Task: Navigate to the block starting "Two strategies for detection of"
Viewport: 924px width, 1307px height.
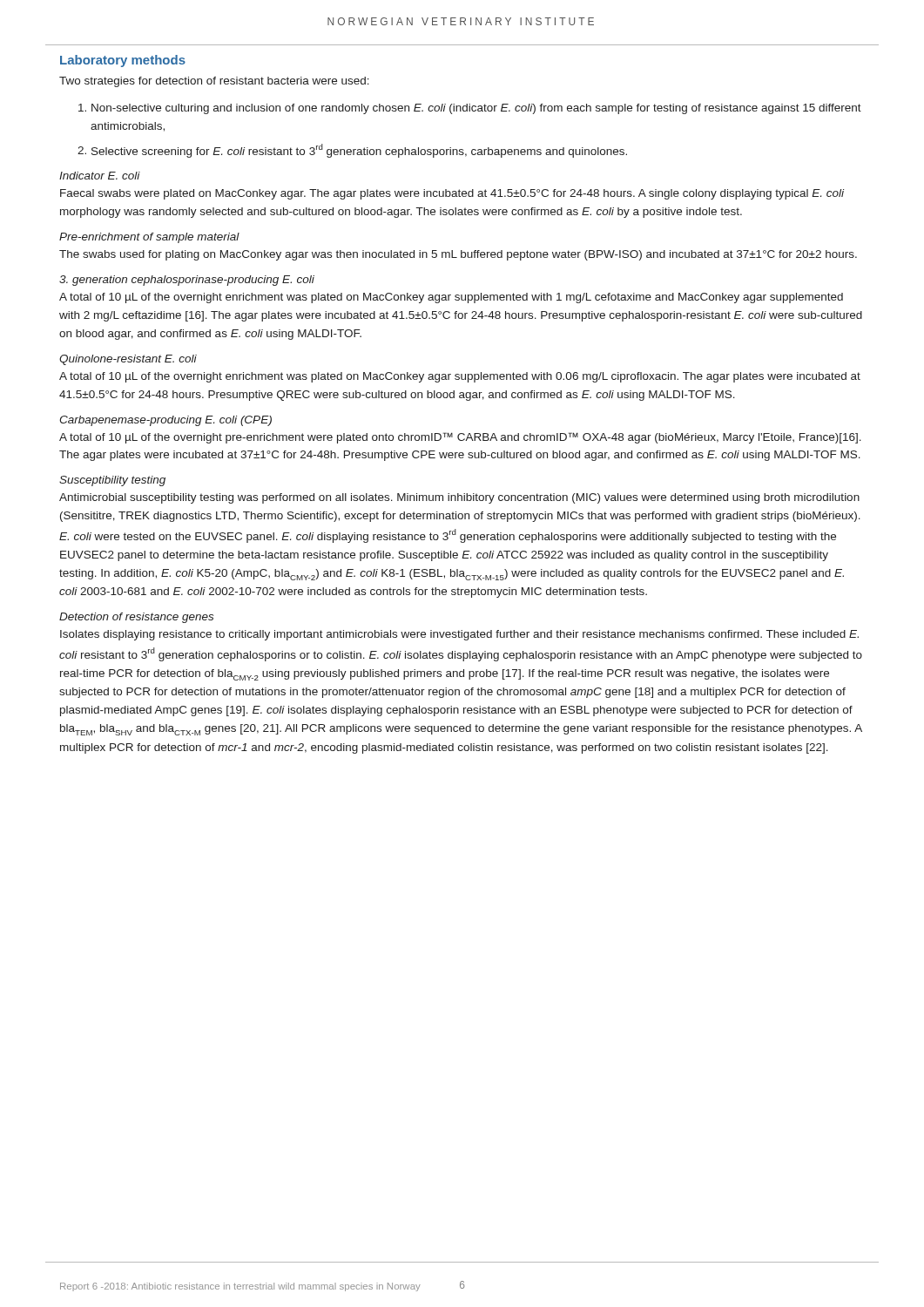Action: tap(214, 81)
